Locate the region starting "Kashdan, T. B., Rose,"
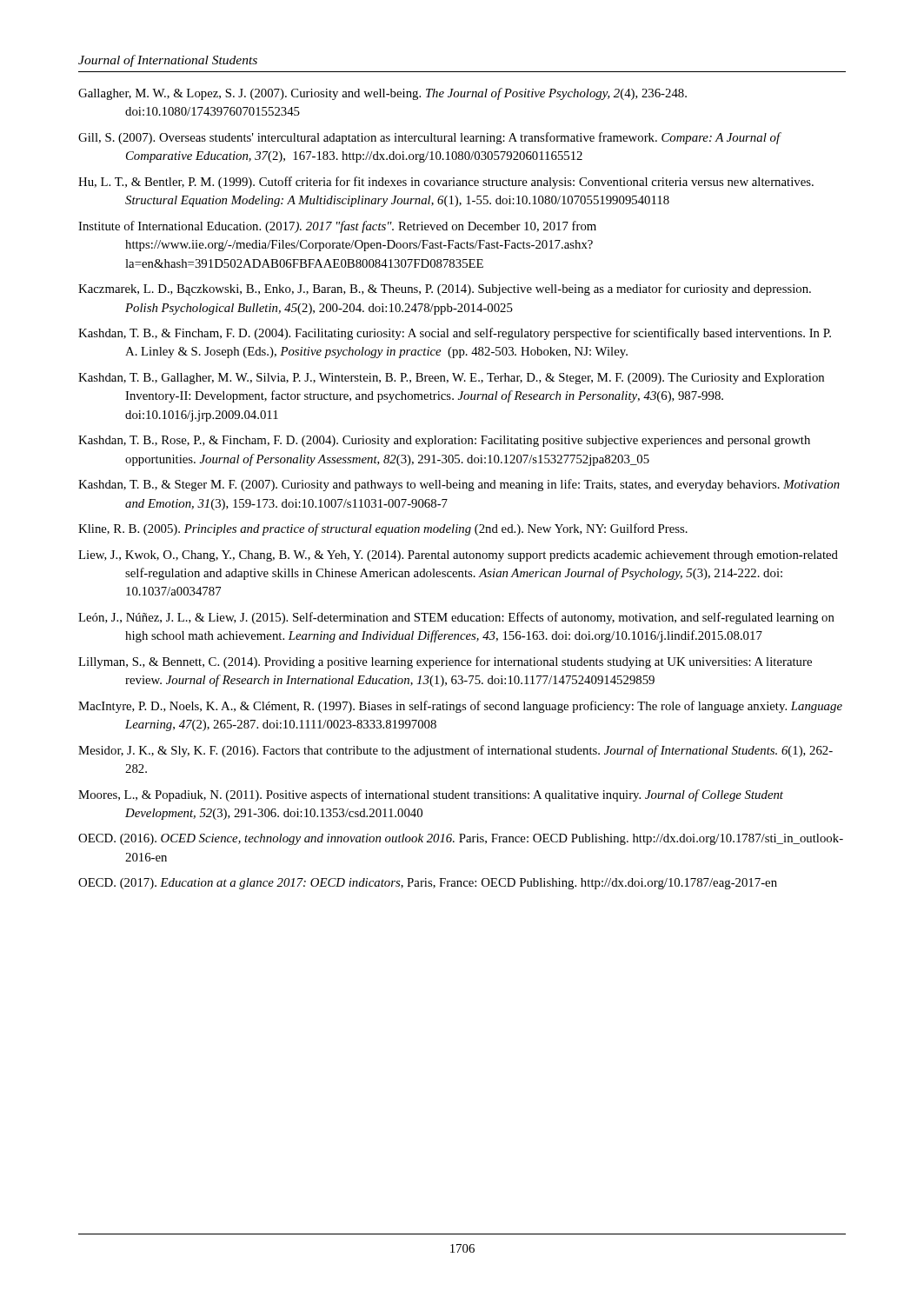 pyautogui.click(x=444, y=449)
